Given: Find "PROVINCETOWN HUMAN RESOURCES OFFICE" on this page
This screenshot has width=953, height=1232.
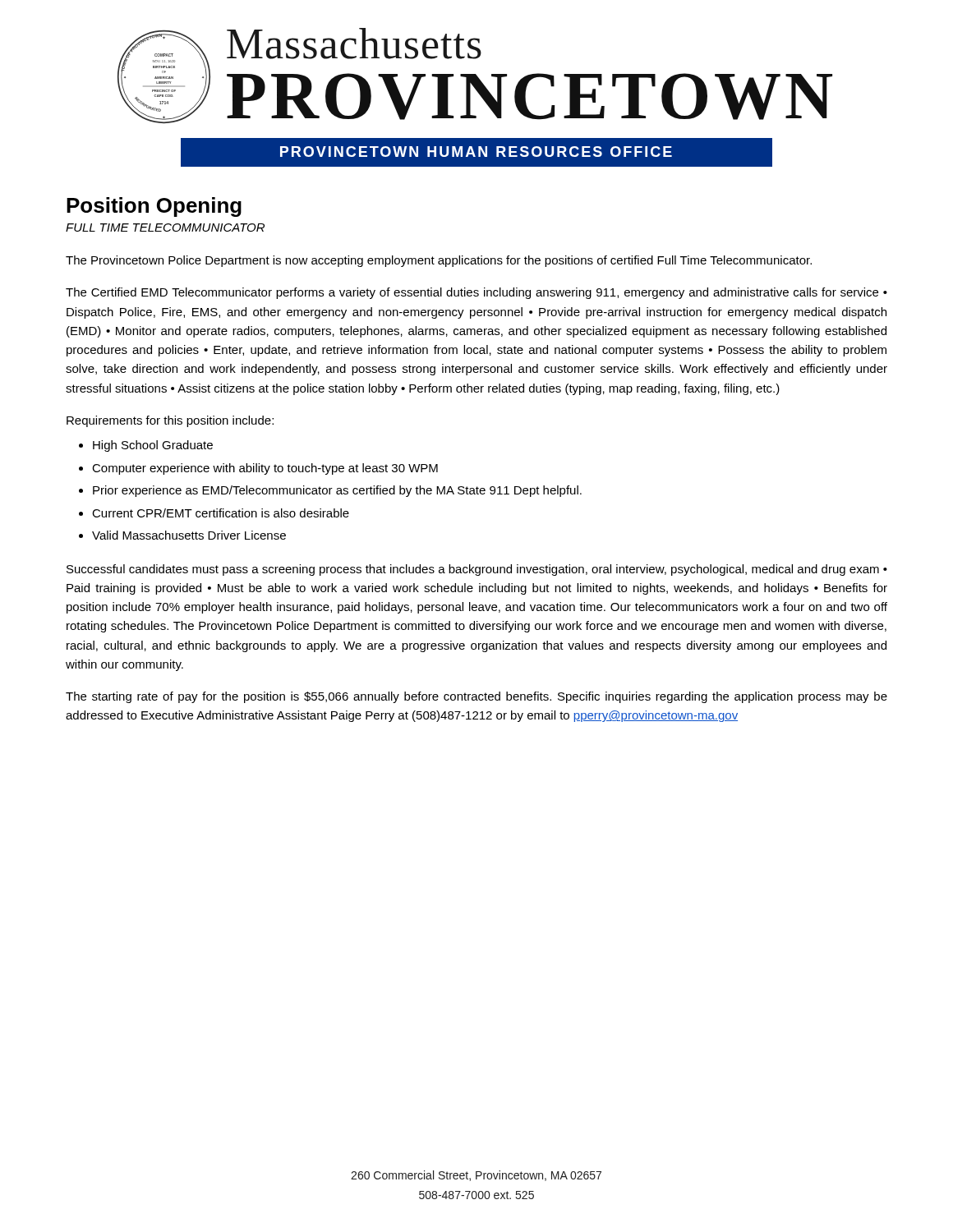Looking at the screenshot, I should pyautogui.click(x=476, y=152).
